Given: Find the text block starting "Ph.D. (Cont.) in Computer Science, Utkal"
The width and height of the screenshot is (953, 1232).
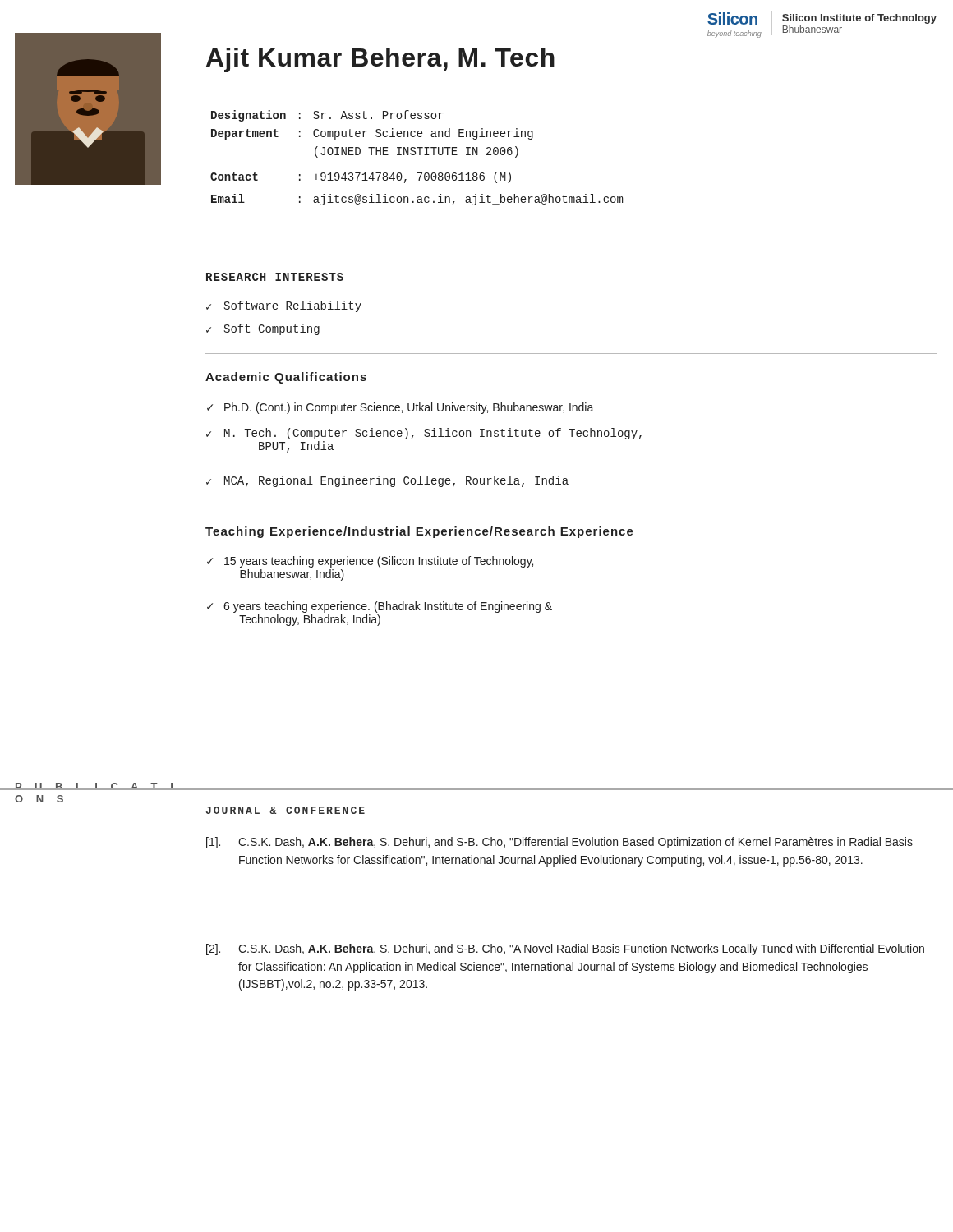Looking at the screenshot, I should [x=571, y=407].
